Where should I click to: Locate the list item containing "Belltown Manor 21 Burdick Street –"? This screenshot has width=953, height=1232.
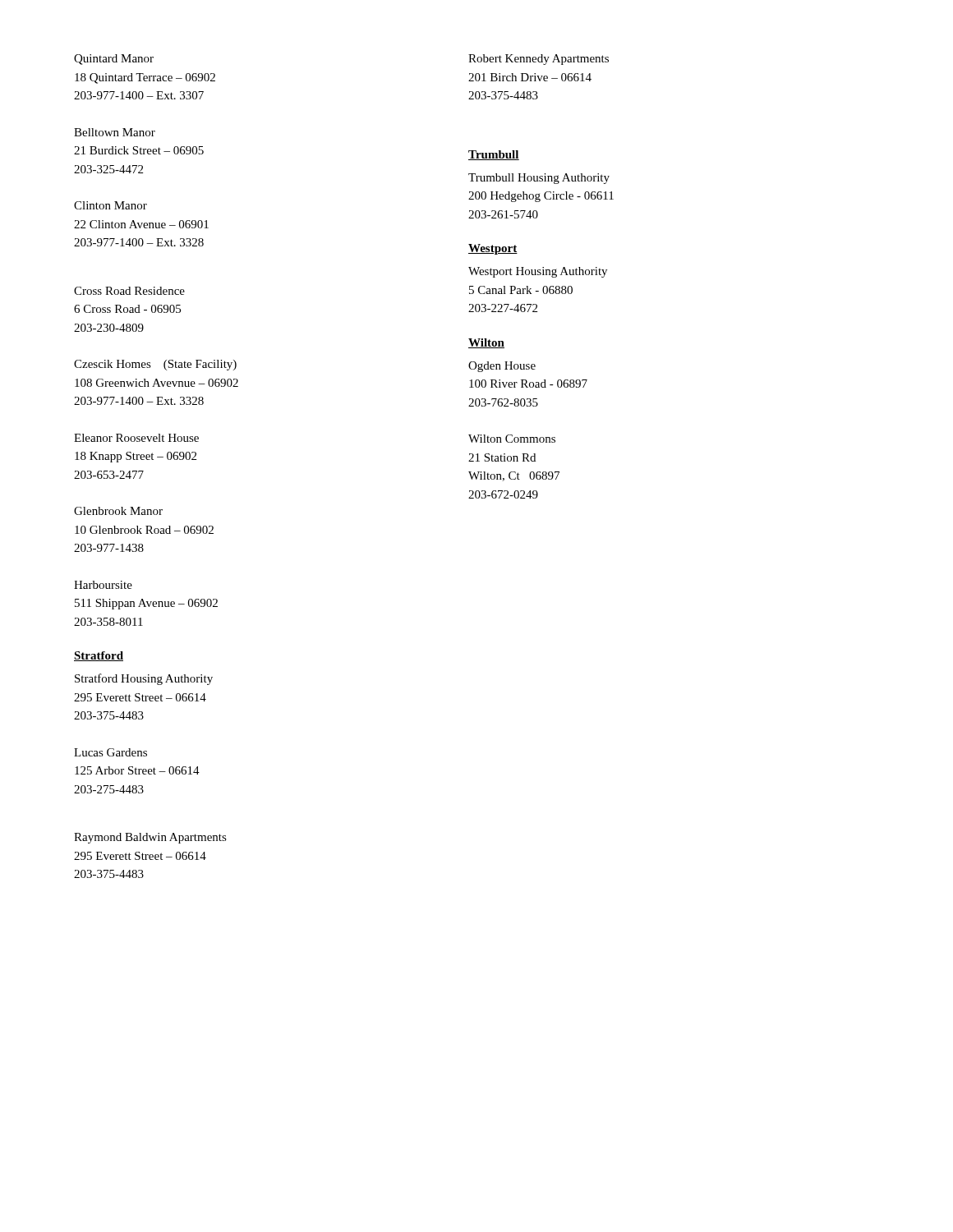coord(115,132)
